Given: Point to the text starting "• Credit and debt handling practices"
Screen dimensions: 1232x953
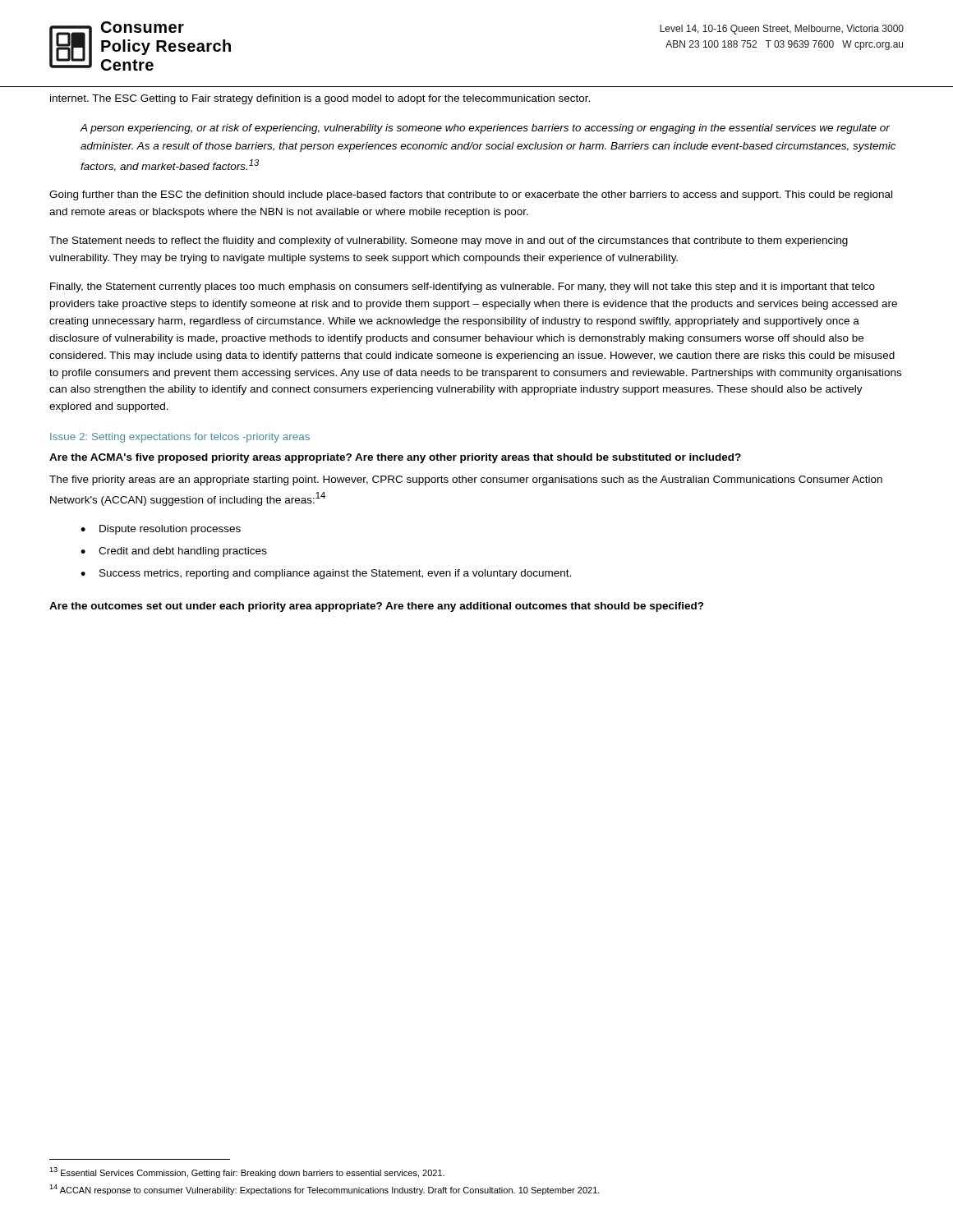Looking at the screenshot, I should point(174,552).
